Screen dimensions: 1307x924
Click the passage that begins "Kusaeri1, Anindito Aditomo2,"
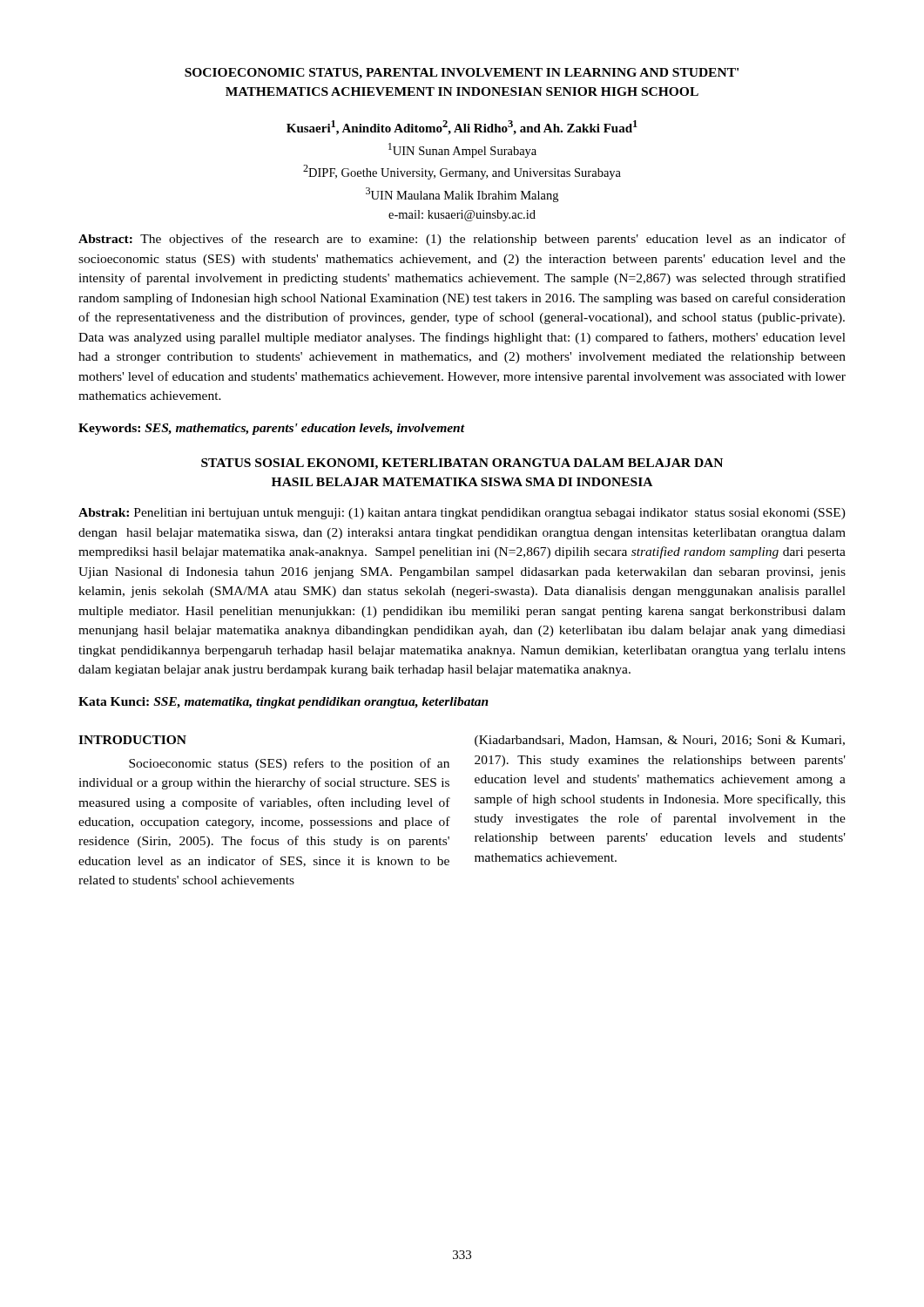(462, 170)
